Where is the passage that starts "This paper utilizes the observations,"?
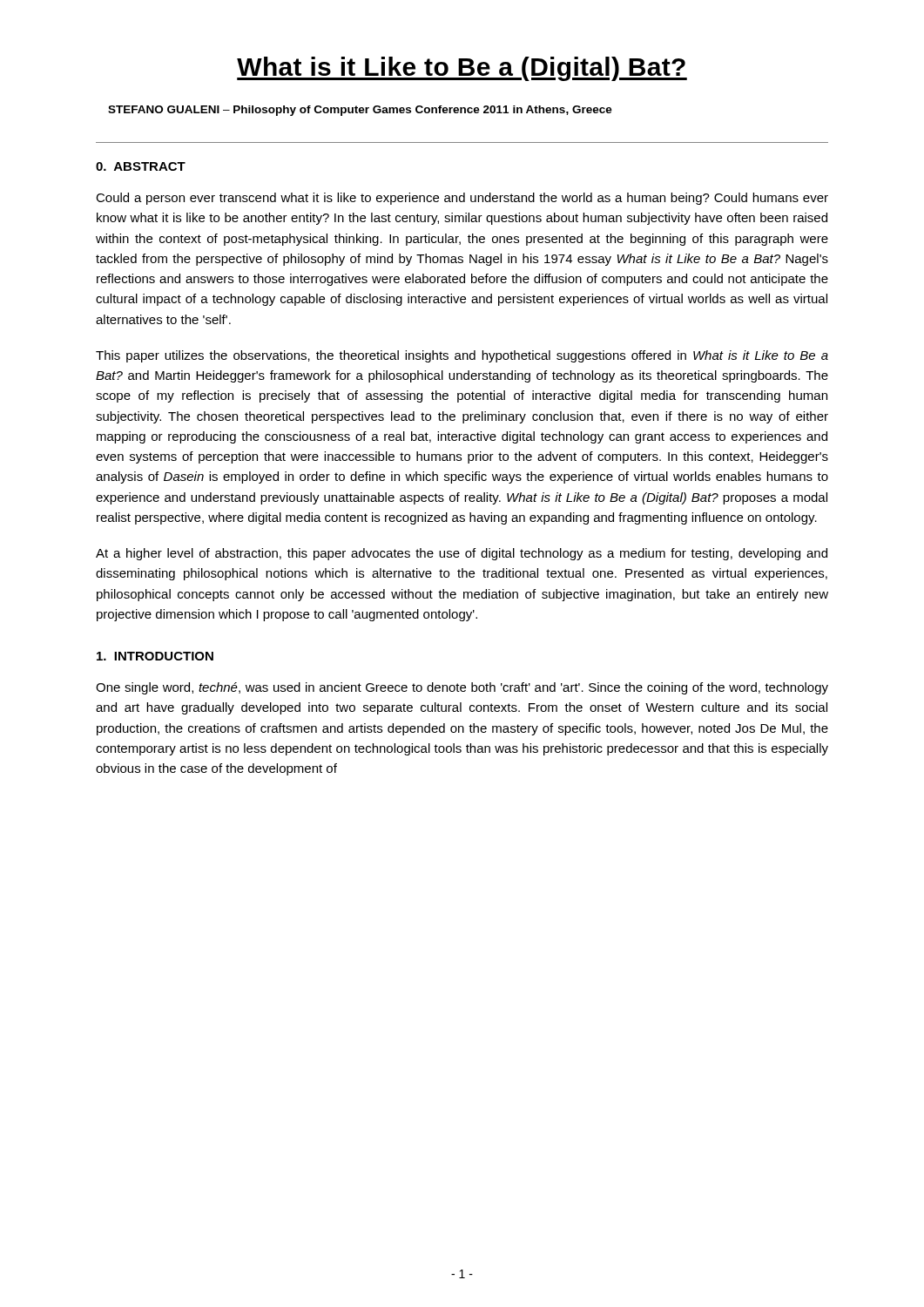924x1307 pixels. tap(462, 436)
